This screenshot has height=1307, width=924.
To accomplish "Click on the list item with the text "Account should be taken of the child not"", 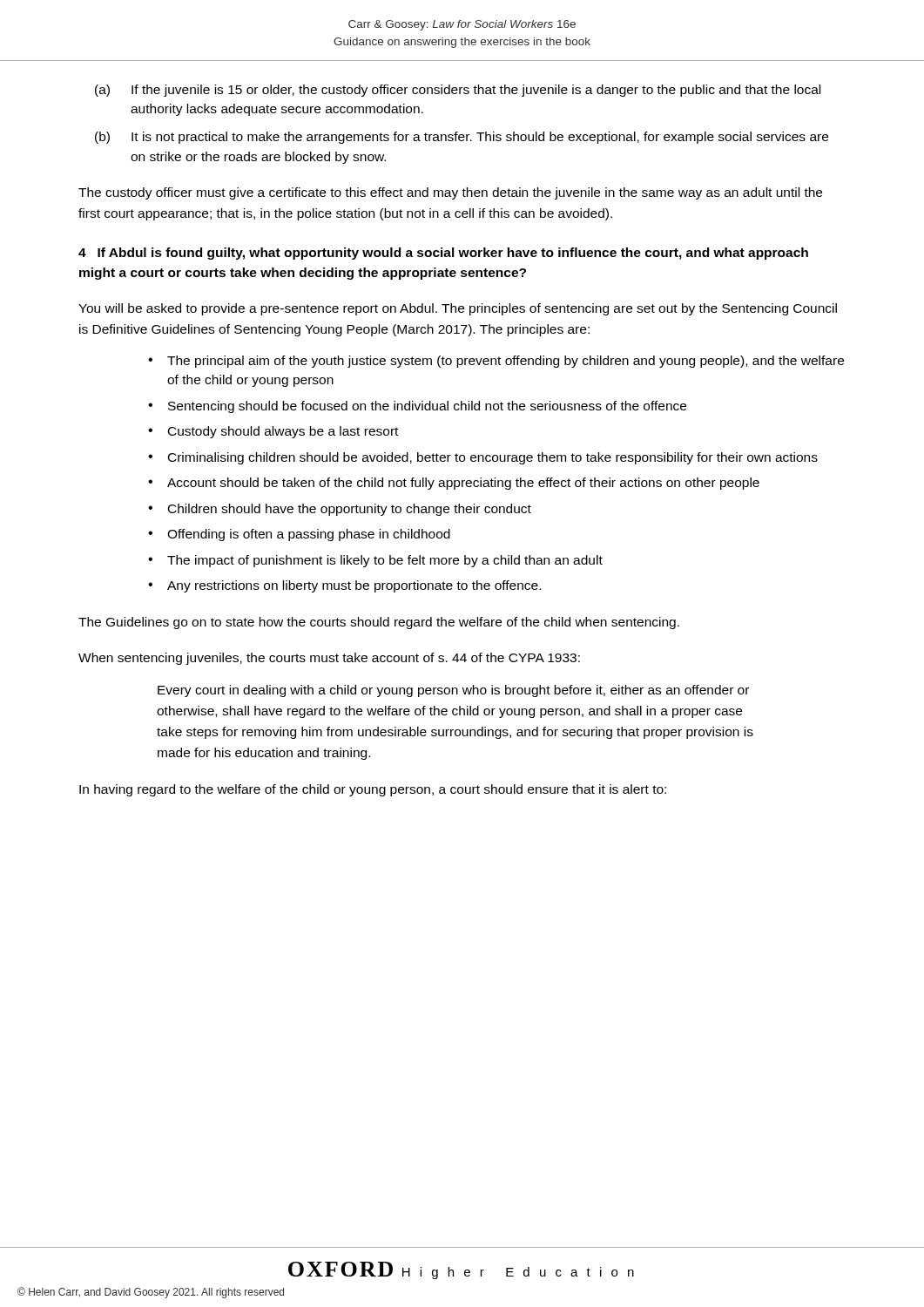I will pyautogui.click(x=464, y=482).
